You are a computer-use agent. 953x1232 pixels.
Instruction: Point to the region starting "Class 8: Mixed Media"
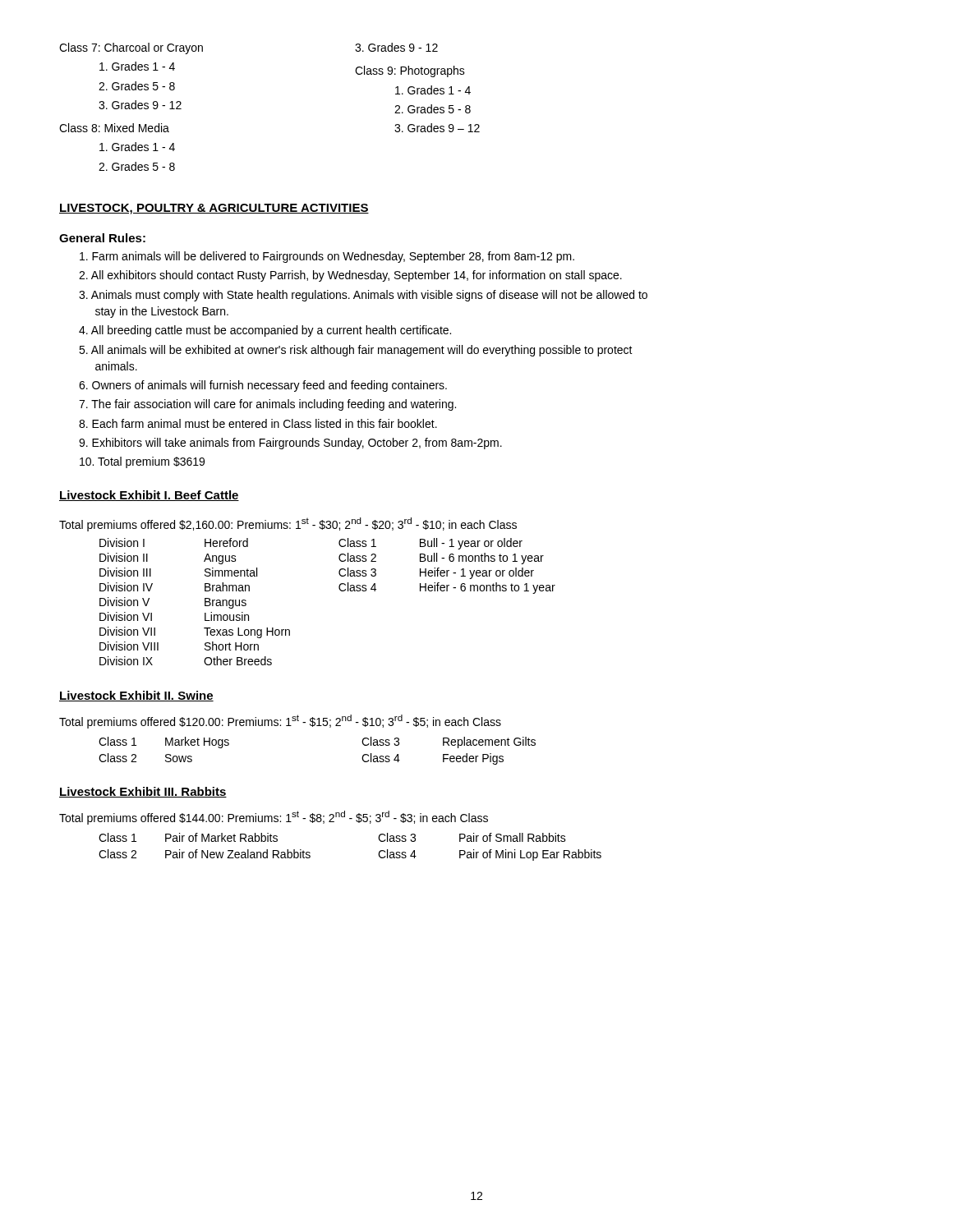click(x=114, y=128)
